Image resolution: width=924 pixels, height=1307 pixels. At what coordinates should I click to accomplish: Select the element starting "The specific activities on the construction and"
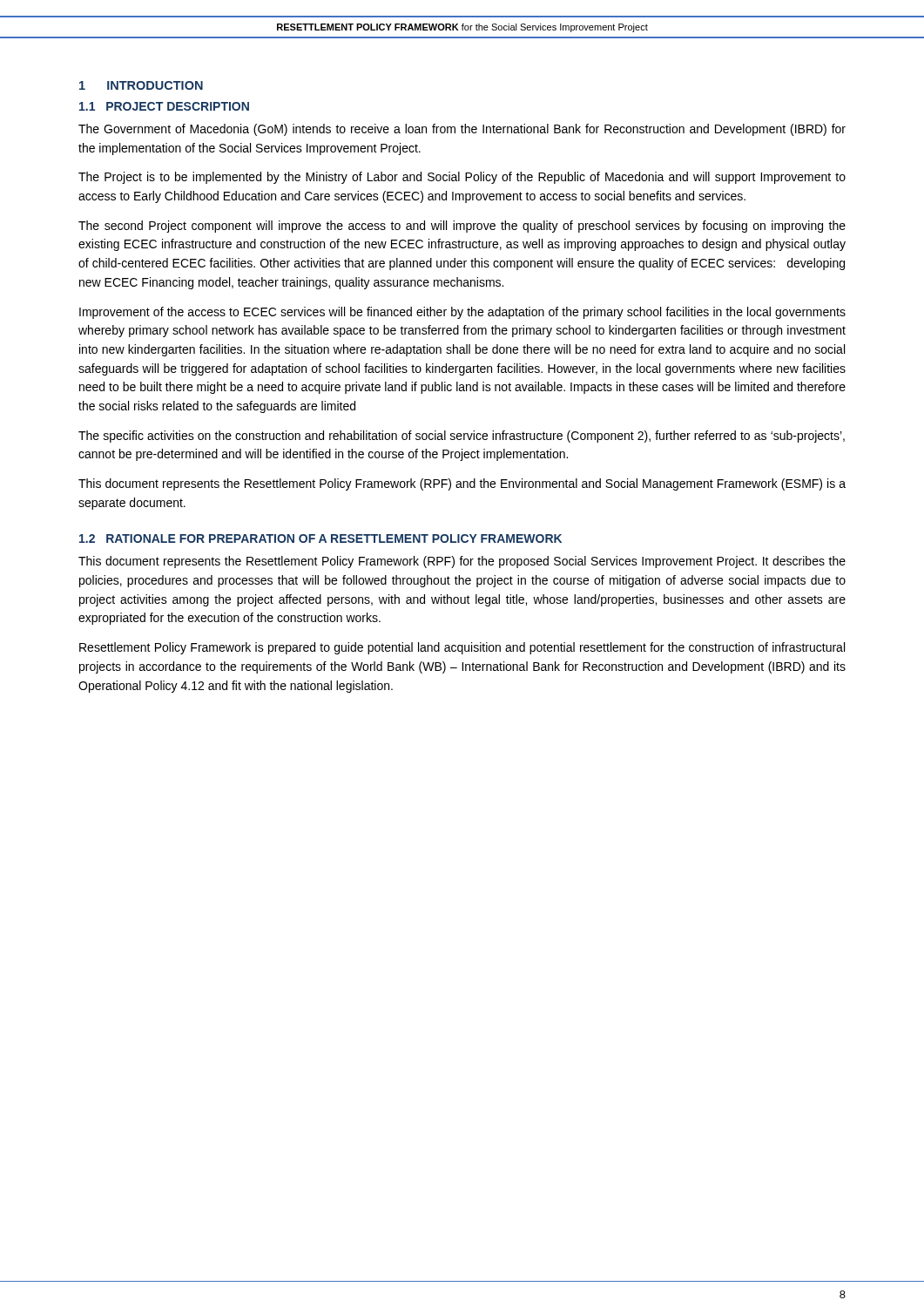462,445
